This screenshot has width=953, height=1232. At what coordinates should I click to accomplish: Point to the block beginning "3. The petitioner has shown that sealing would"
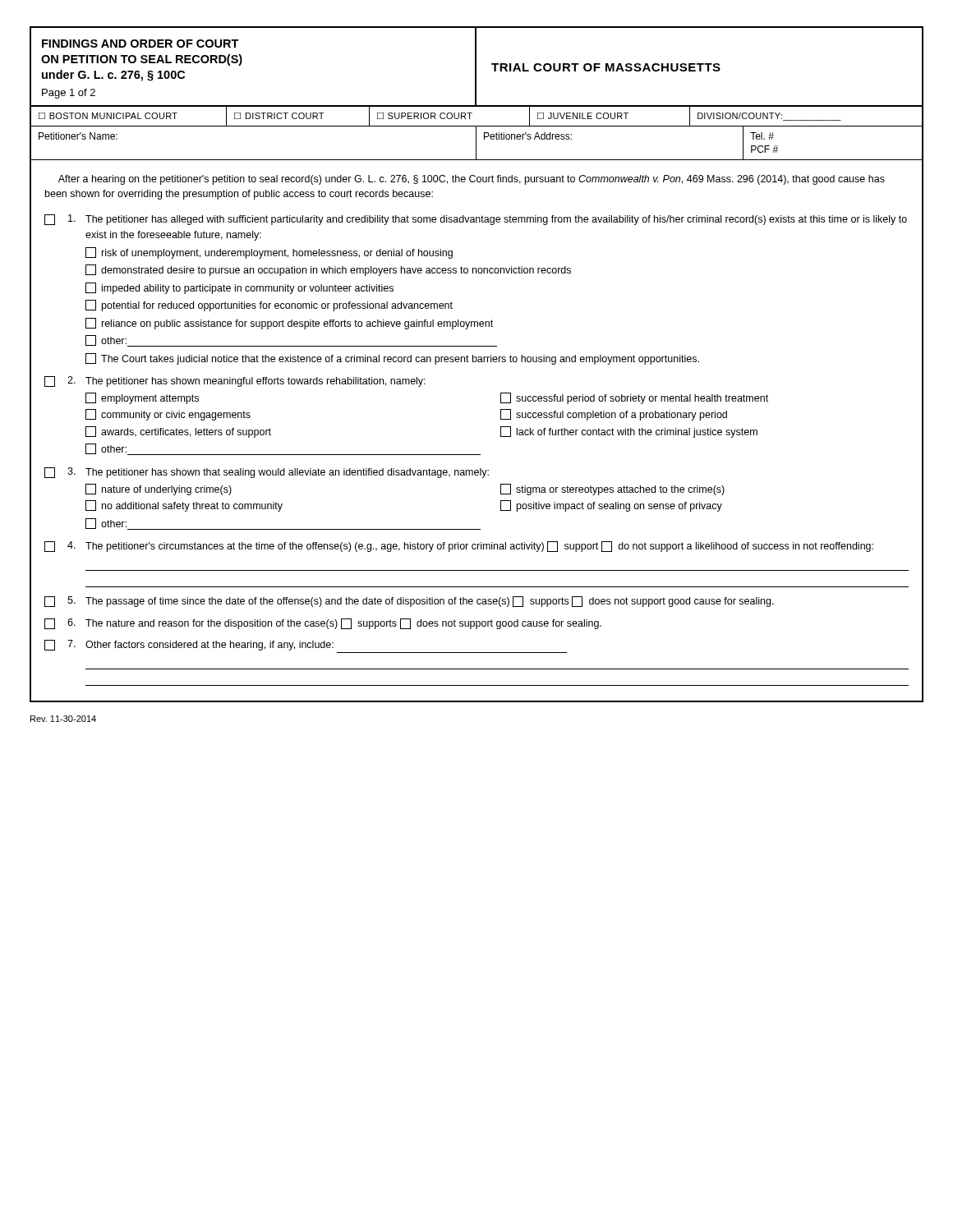click(x=267, y=473)
